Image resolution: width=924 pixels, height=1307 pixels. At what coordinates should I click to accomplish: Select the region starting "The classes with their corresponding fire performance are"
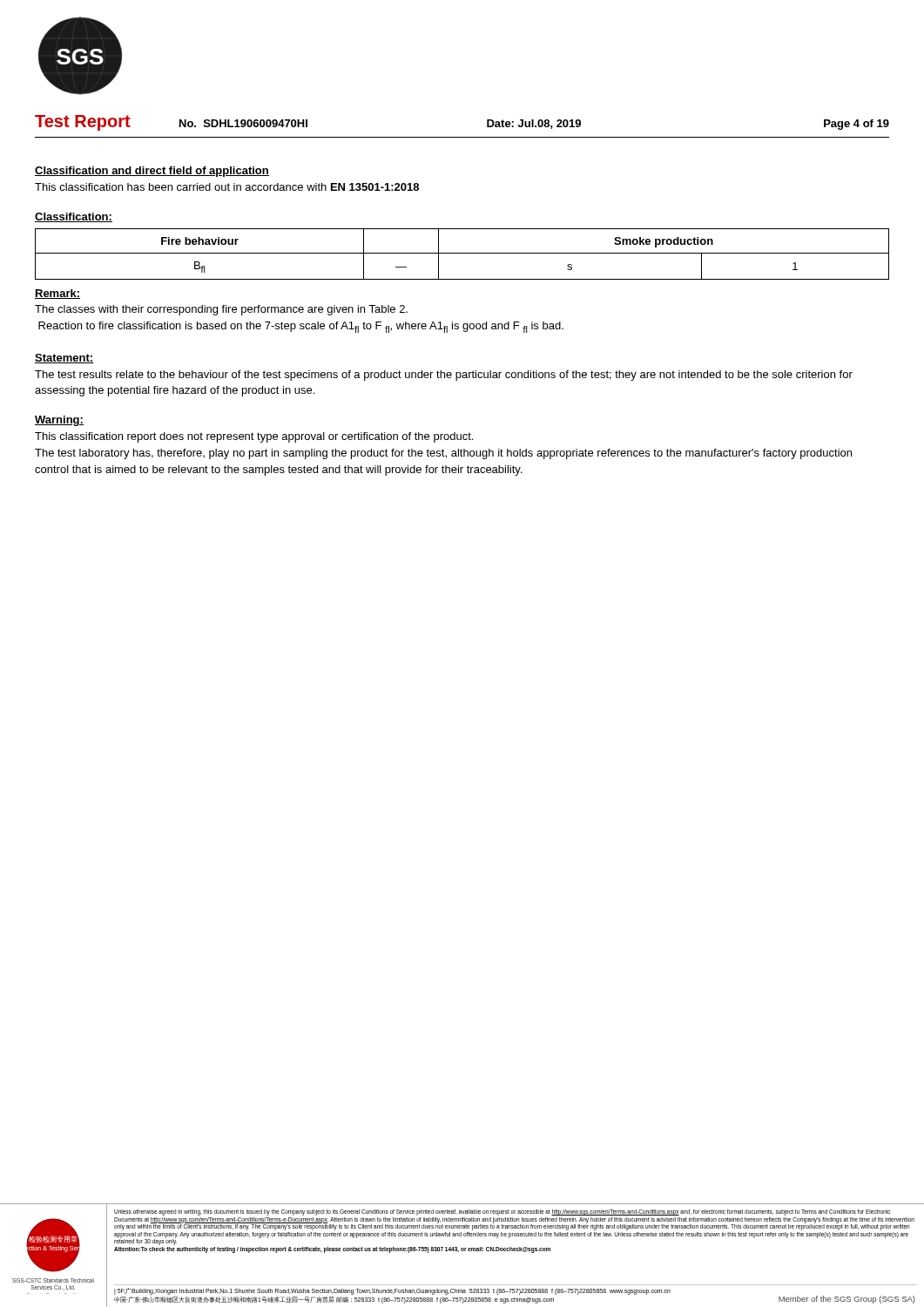(x=299, y=319)
